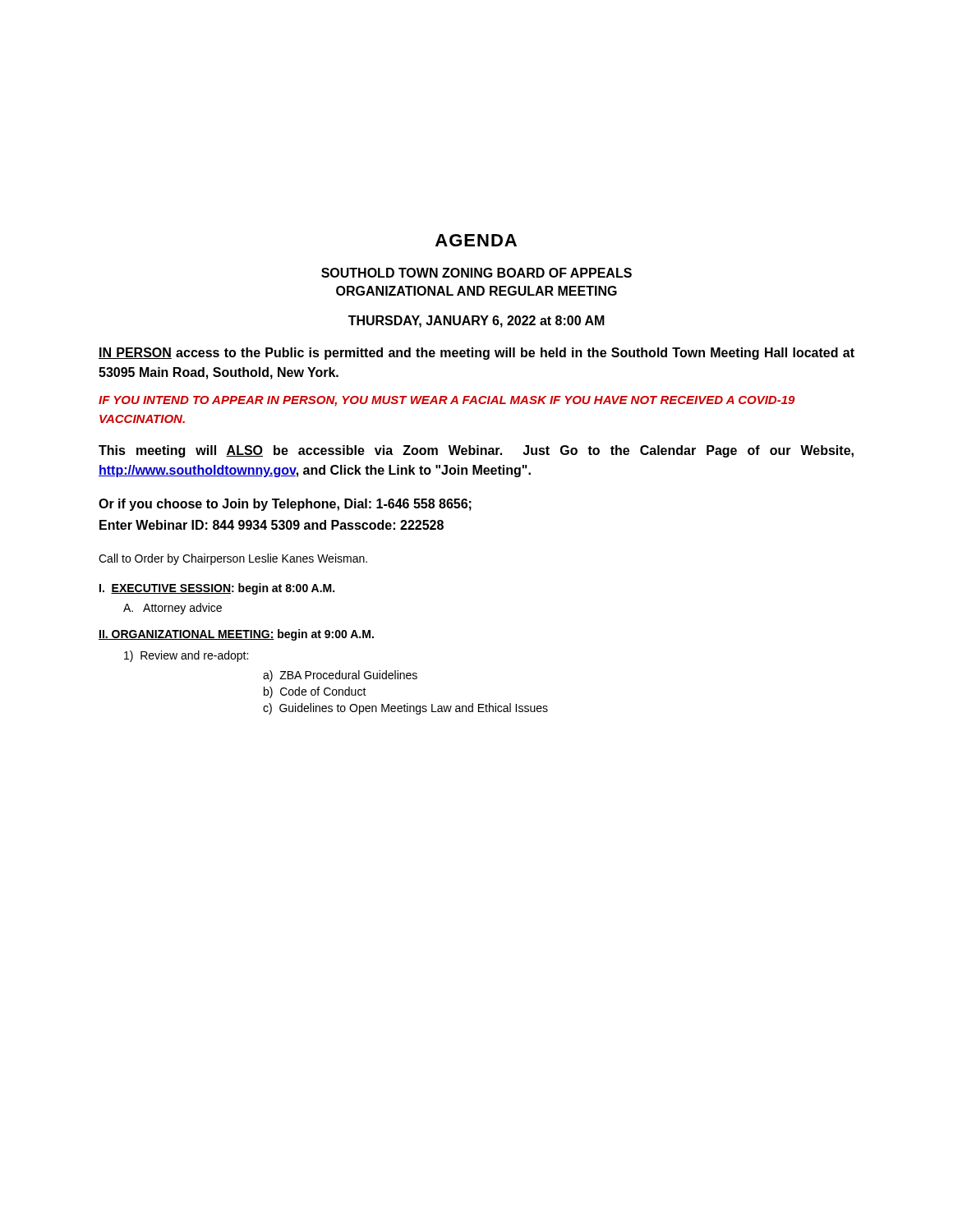The height and width of the screenshot is (1232, 953).
Task: Click on the text block containing "This meeting will ALSO be accessible via Zoom"
Action: [x=476, y=460]
